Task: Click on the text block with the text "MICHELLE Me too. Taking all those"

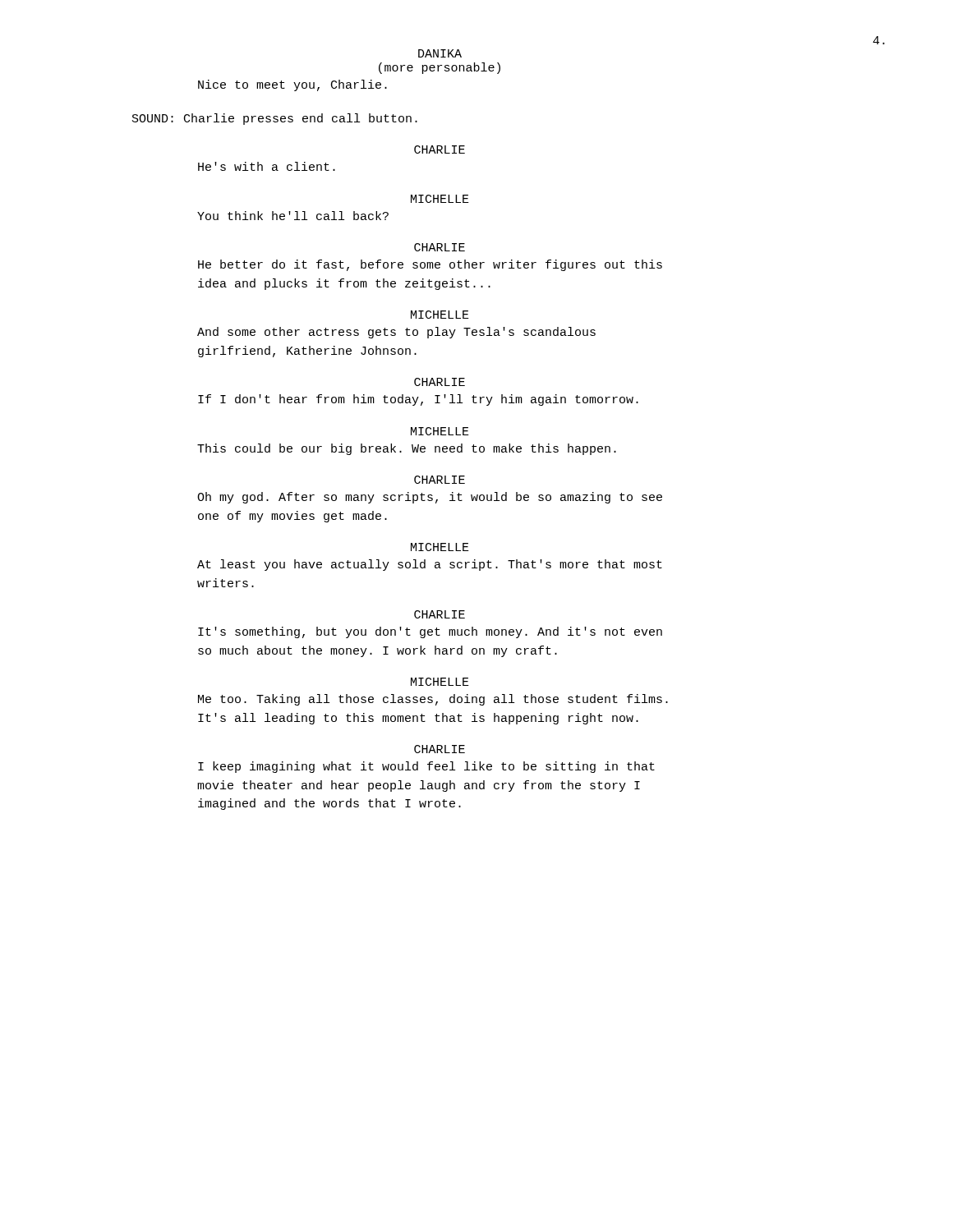Action: click(x=440, y=702)
